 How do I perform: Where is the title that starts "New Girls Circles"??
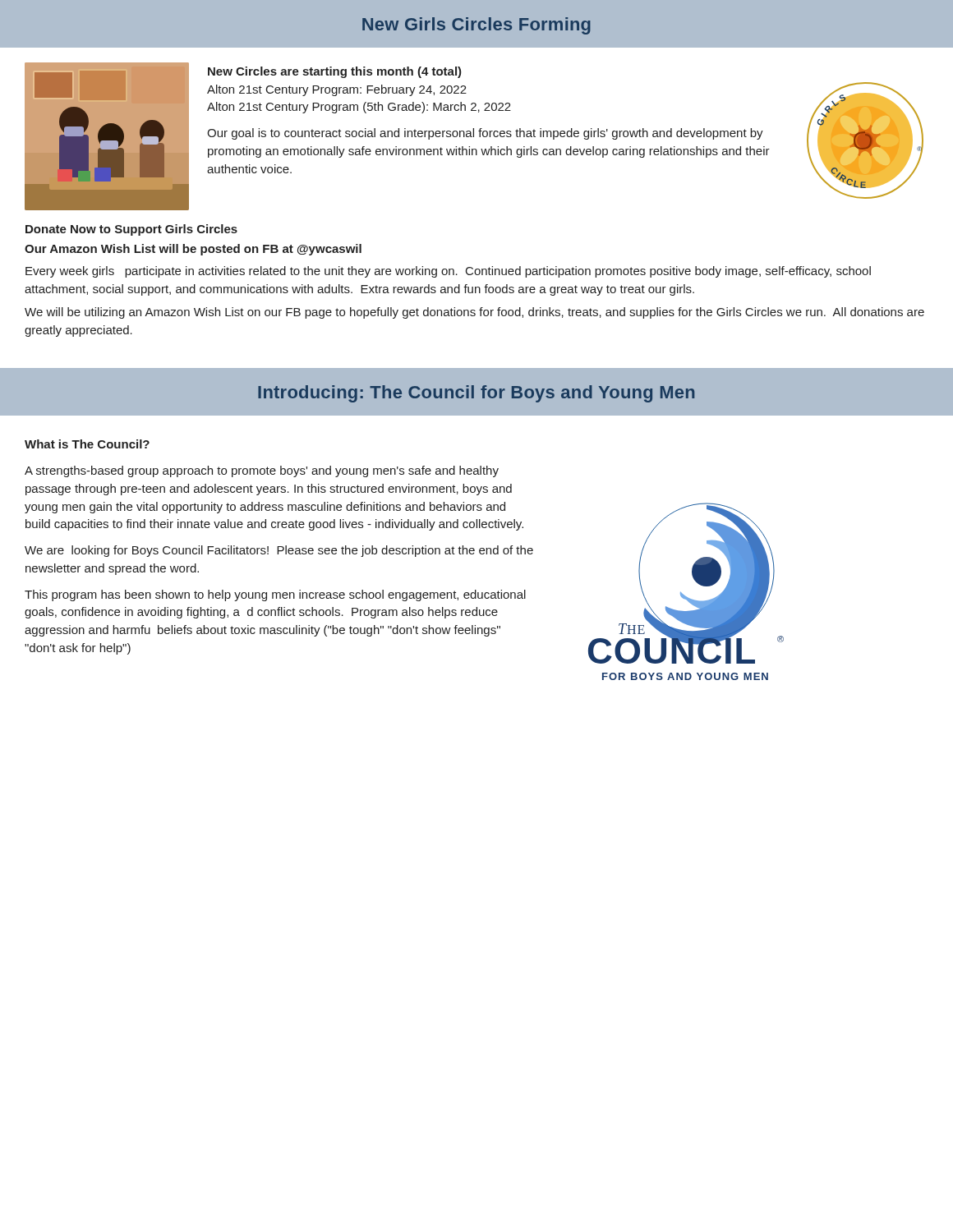(476, 24)
